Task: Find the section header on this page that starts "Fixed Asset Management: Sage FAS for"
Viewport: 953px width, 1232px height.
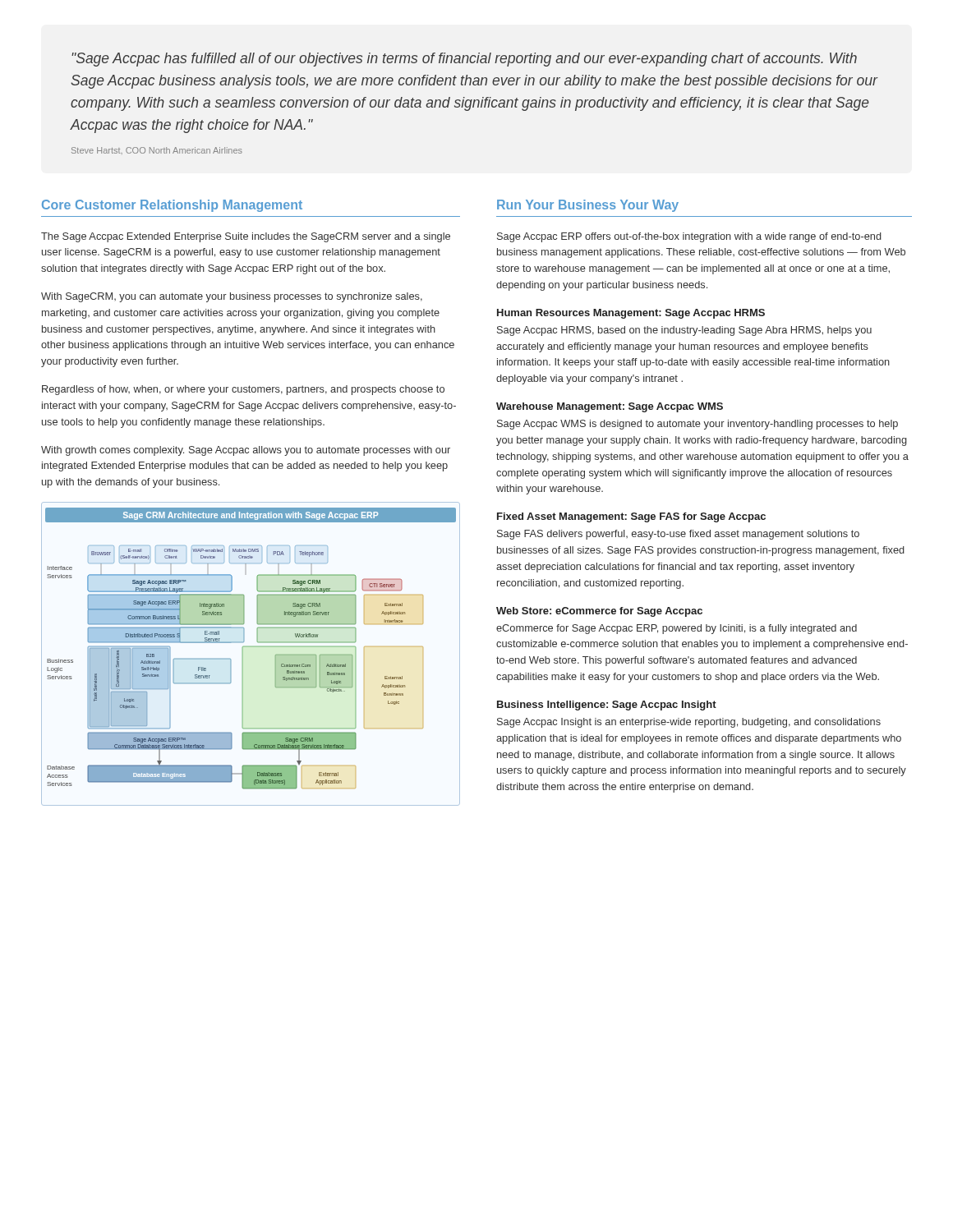Action: [x=631, y=516]
